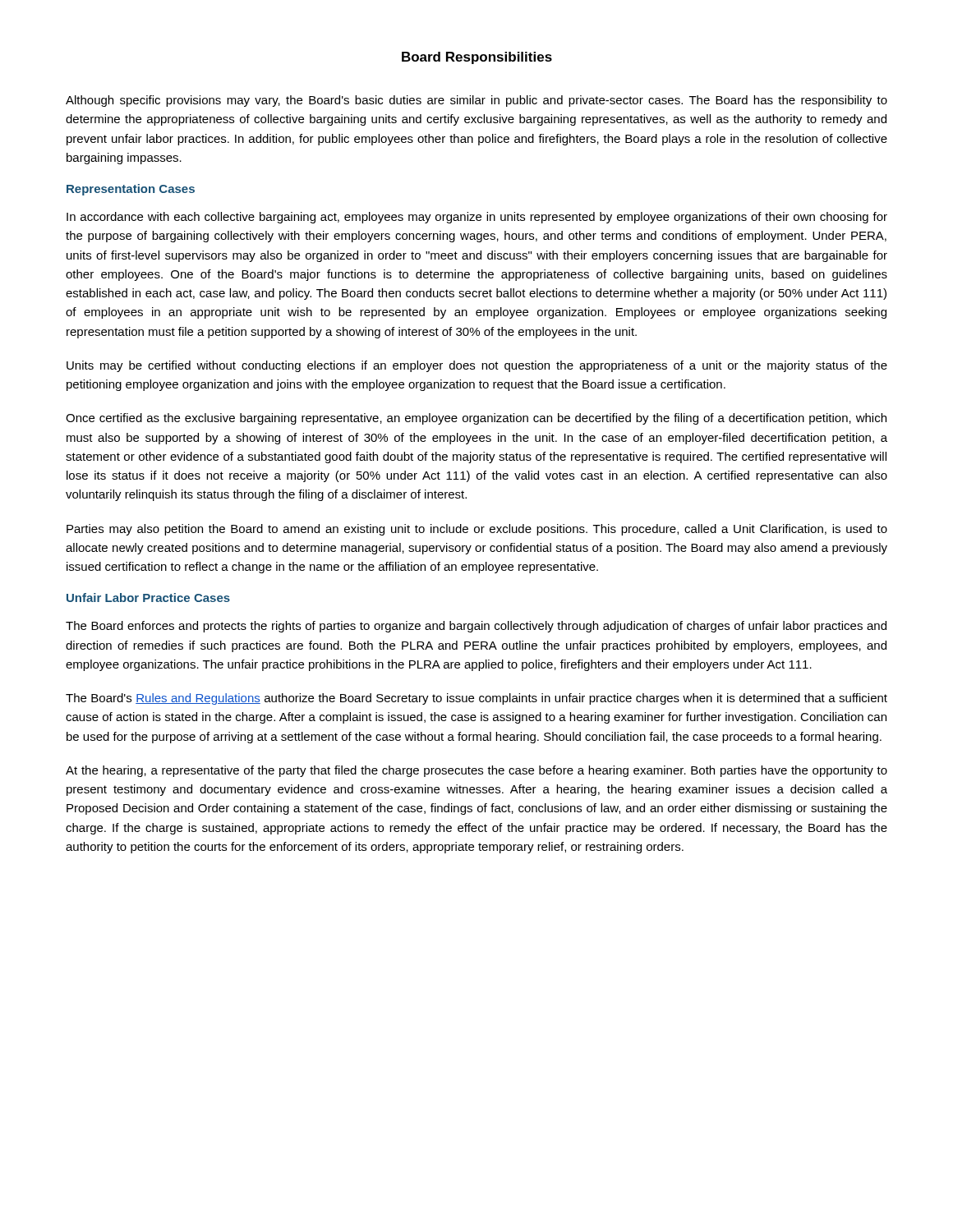953x1232 pixels.
Task: Select the passage starting "Although specific provisions may vary,"
Action: pos(476,128)
